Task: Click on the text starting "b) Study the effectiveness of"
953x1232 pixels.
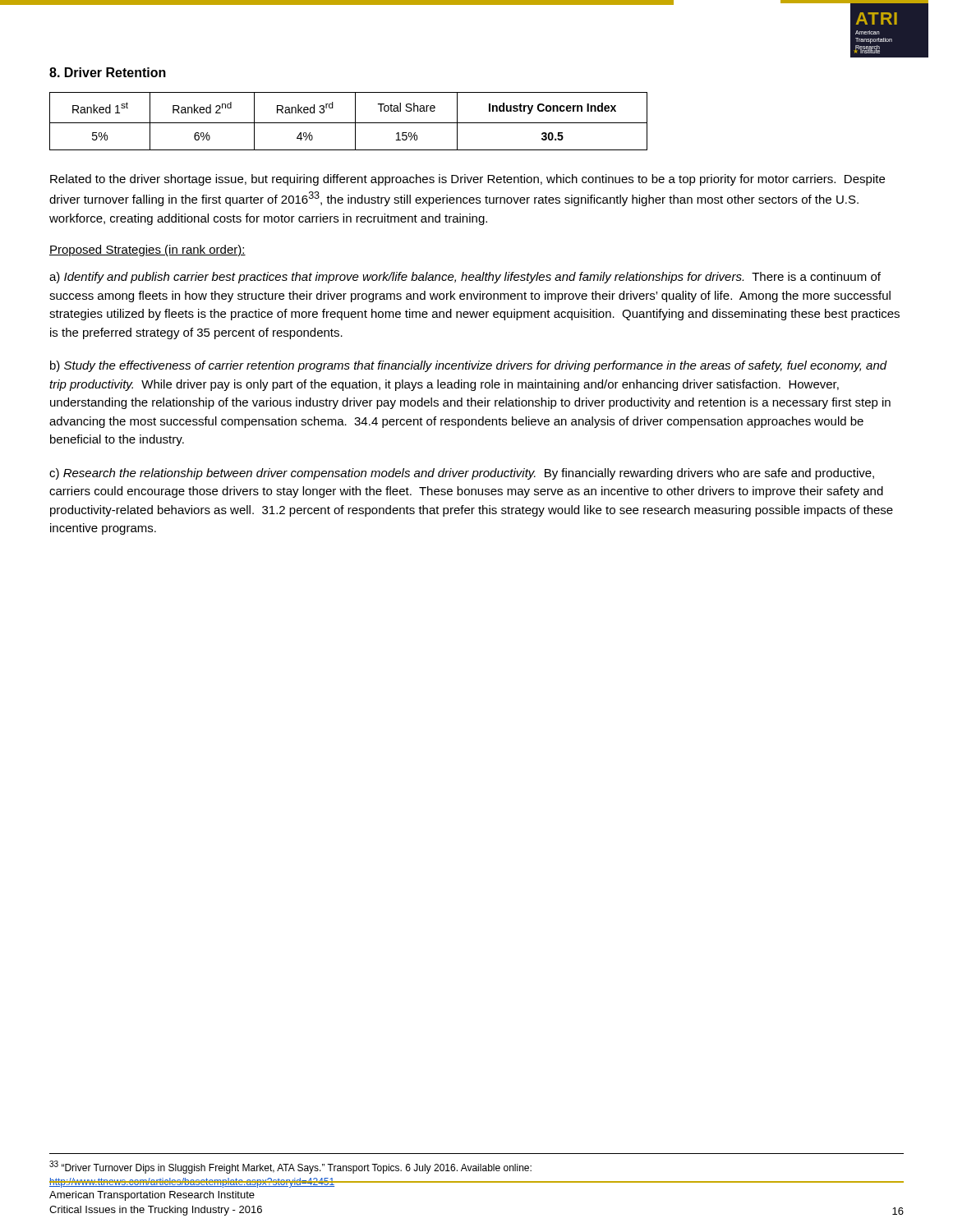Action: click(x=470, y=402)
